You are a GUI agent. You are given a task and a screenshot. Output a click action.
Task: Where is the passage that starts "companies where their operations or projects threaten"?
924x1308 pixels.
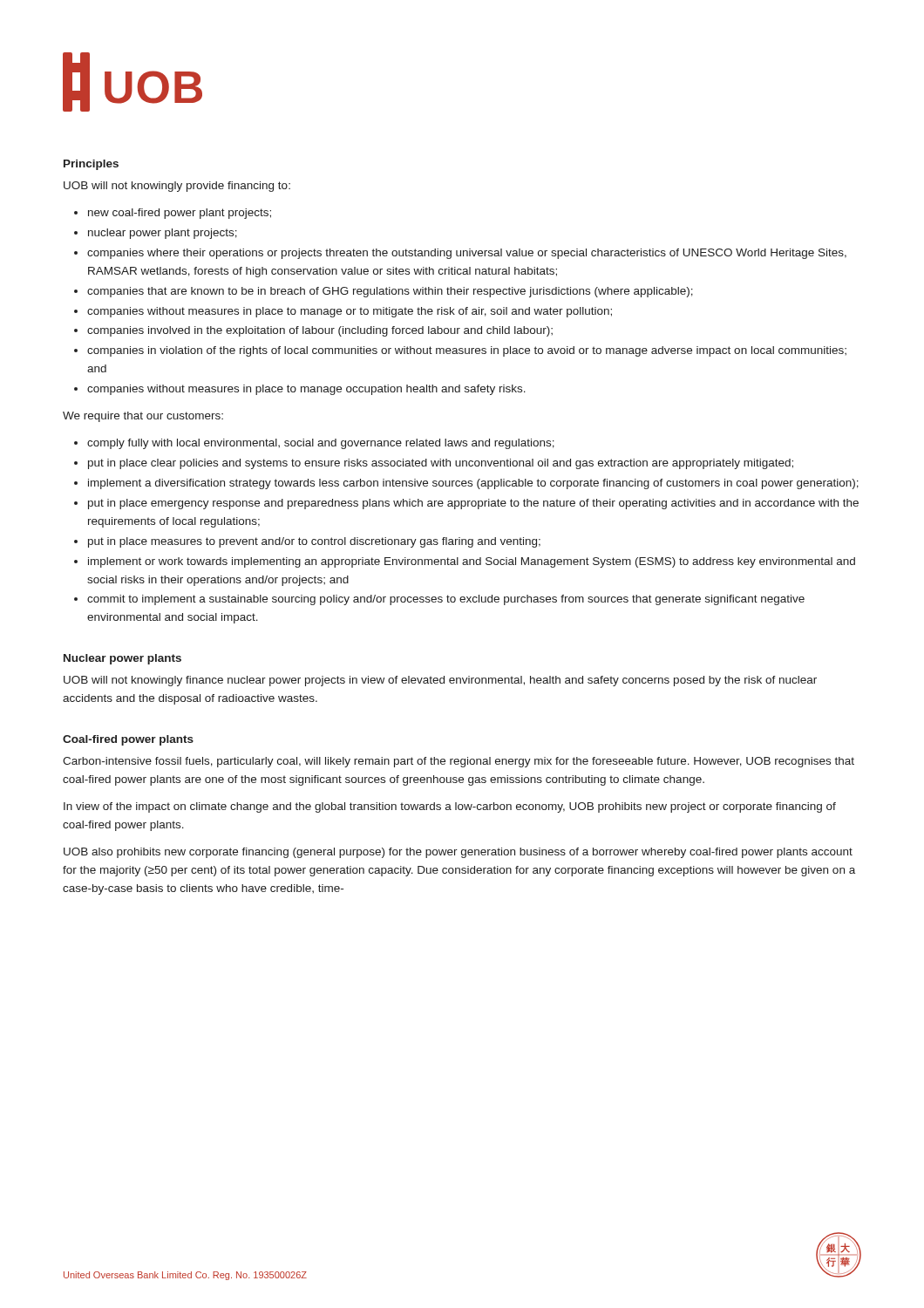click(467, 261)
